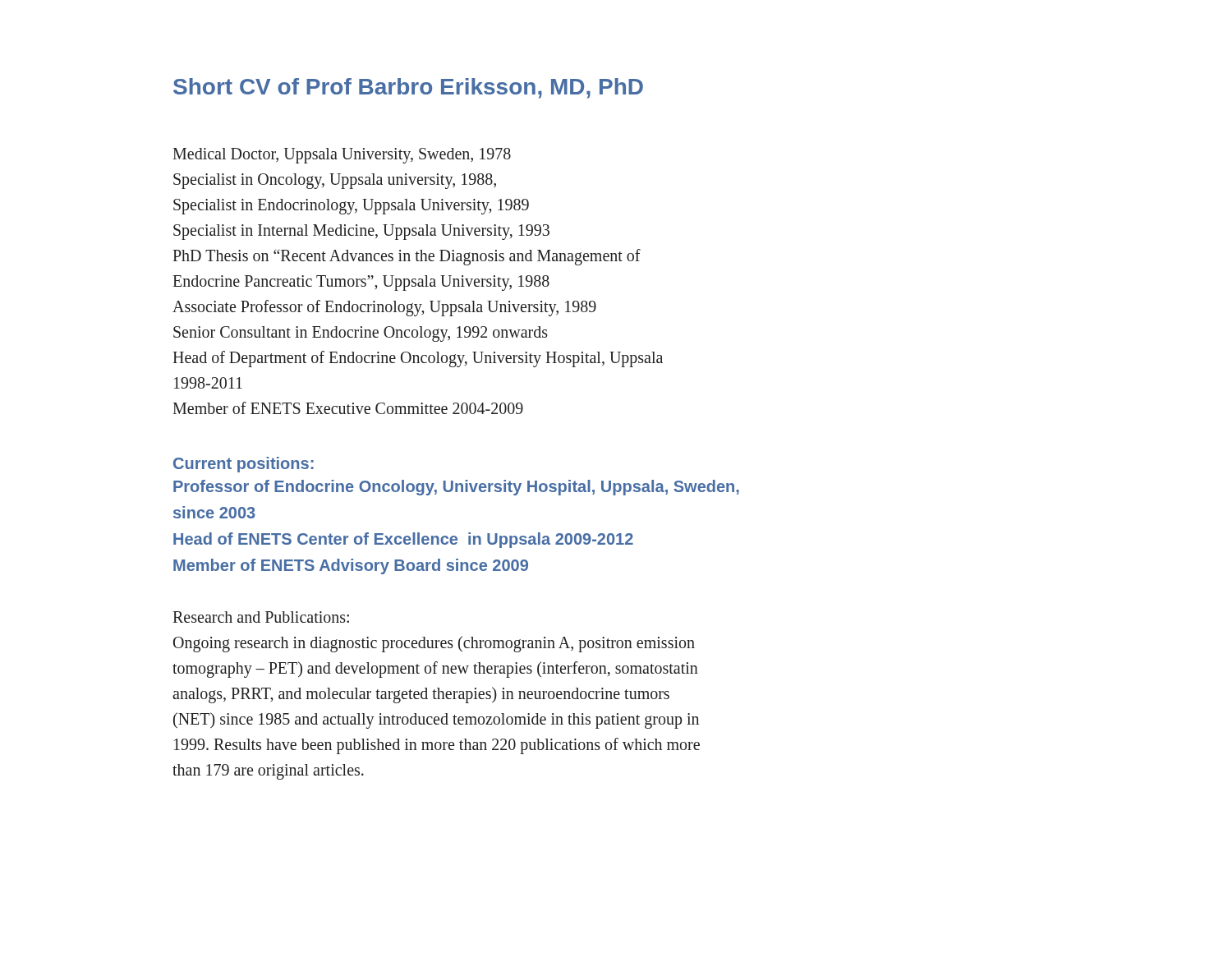Find the section header with the text "Current positions:"
The image size is (1232, 953).
[244, 463]
